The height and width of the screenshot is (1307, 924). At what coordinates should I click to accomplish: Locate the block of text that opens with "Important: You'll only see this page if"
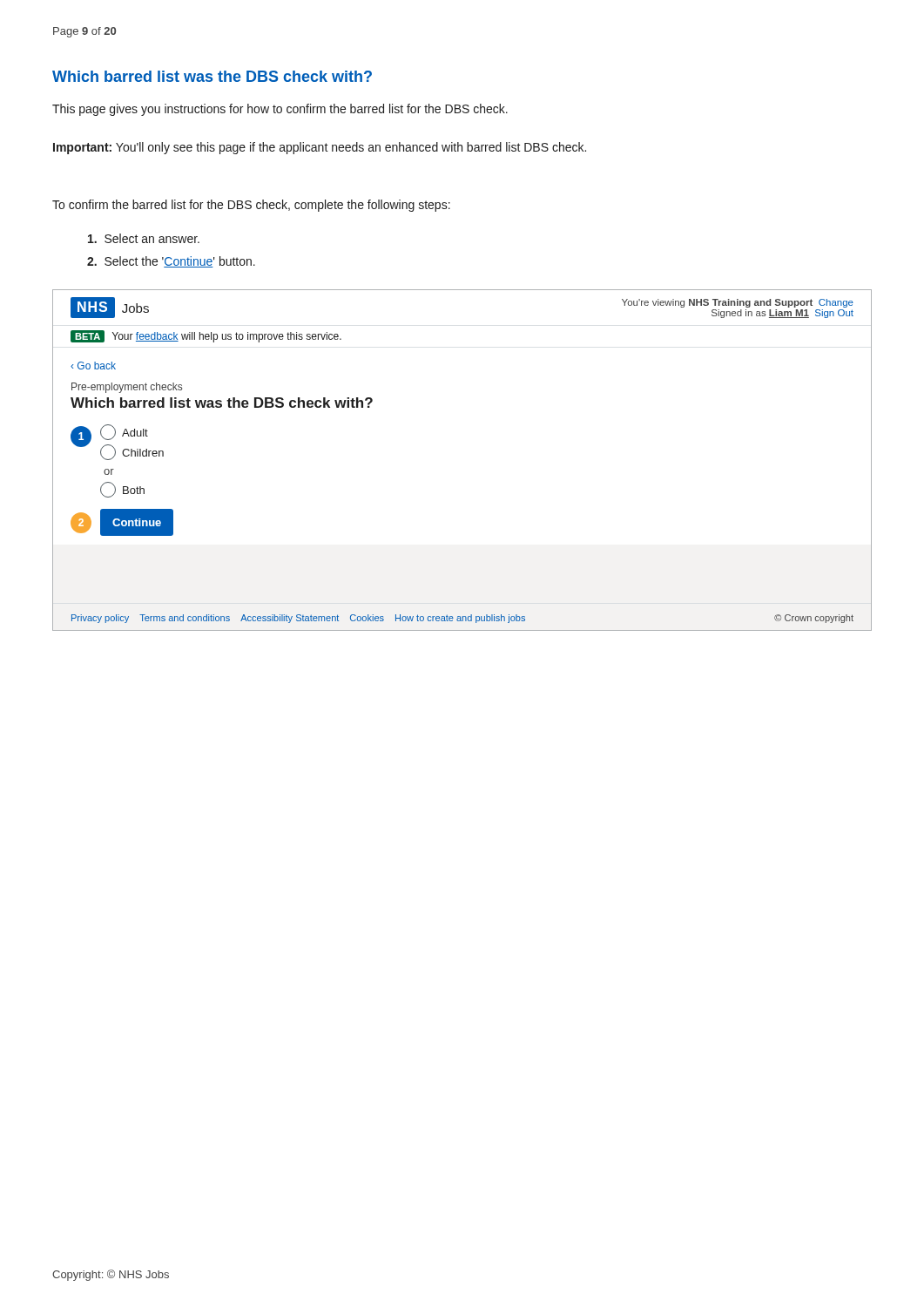coord(320,147)
